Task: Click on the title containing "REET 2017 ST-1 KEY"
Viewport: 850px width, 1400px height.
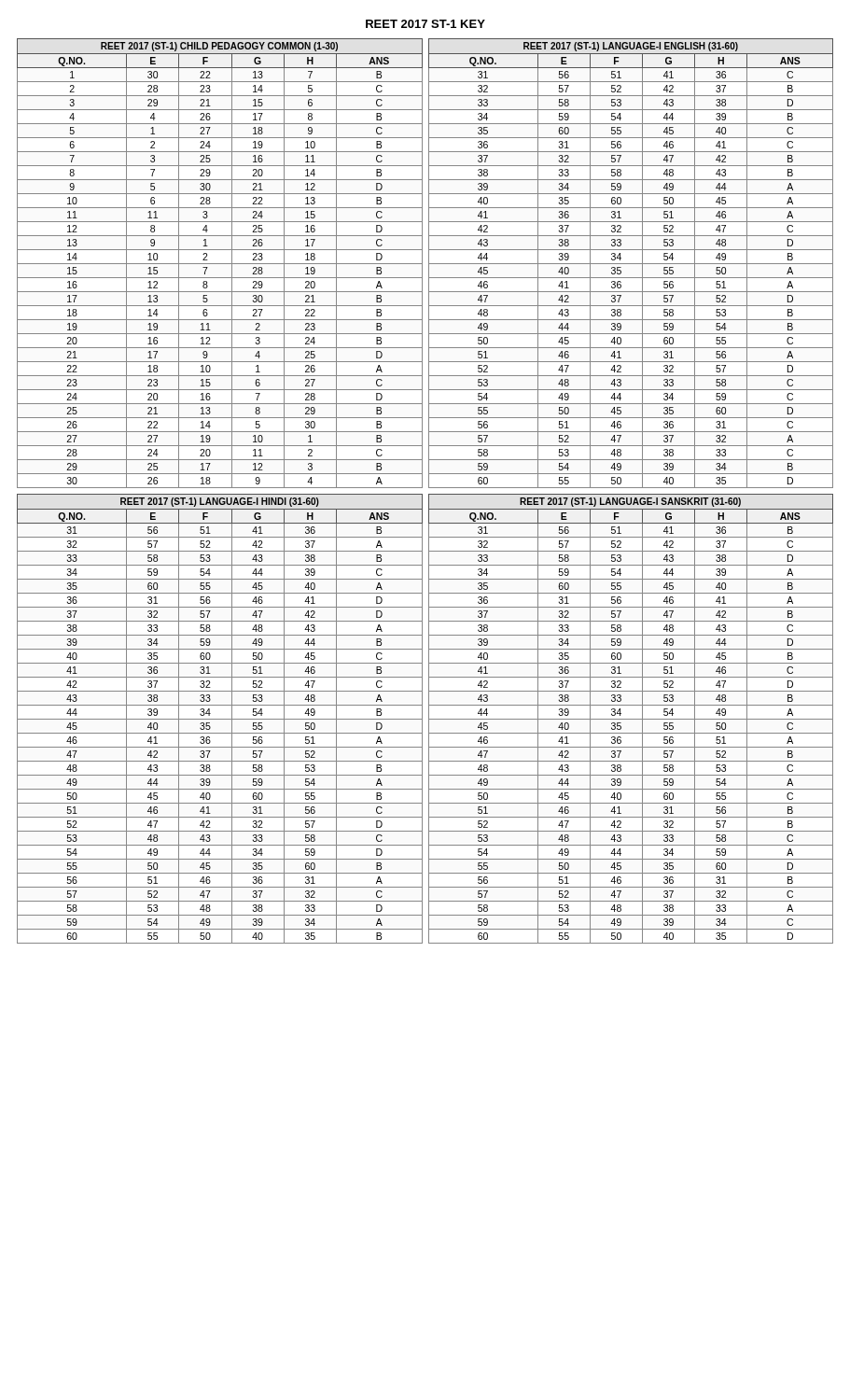Action: click(x=425, y=24)
